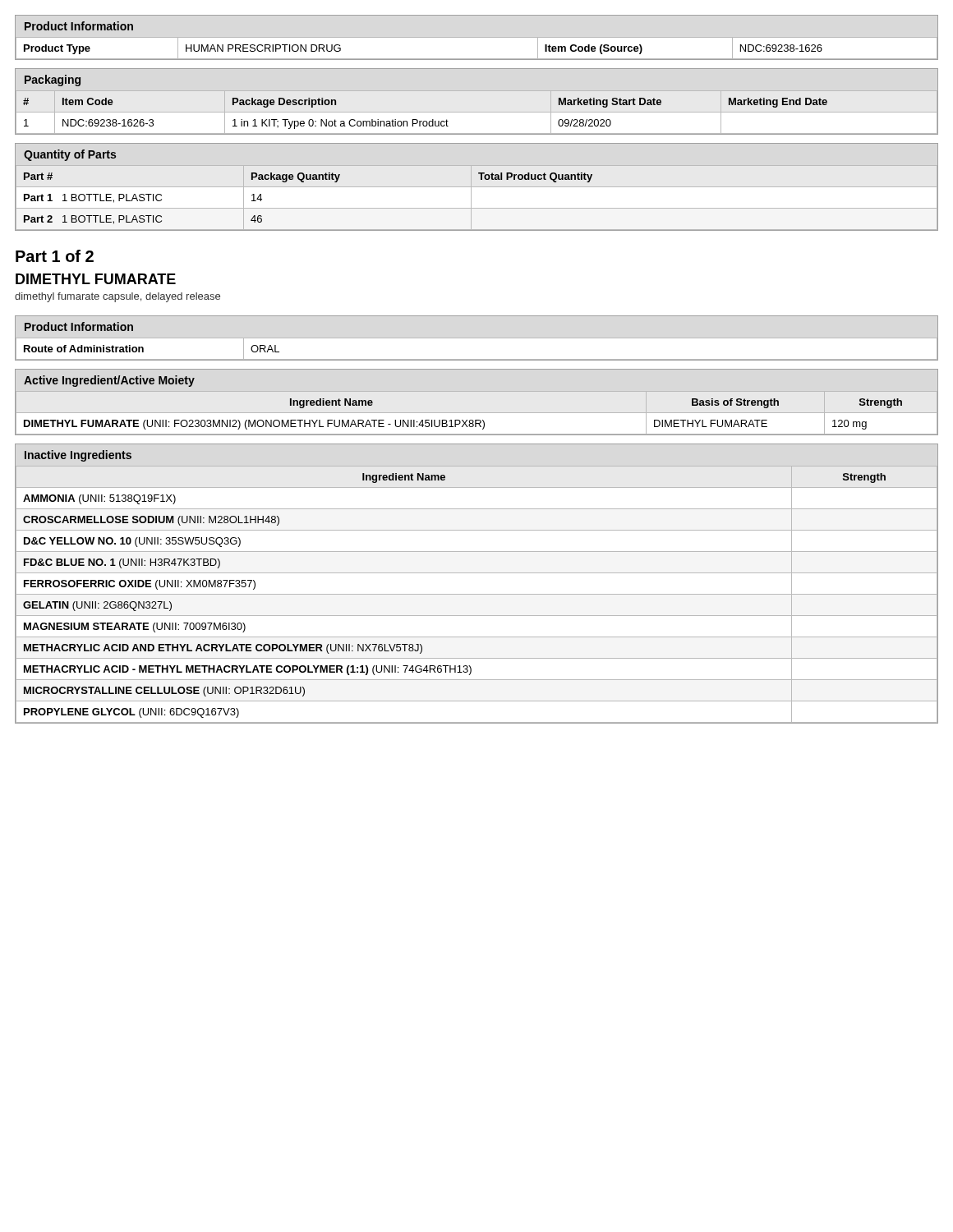Point to "DIMETHYL FUMARATE"
Viewport: 953px width, 1232px height.
point(95,279)
